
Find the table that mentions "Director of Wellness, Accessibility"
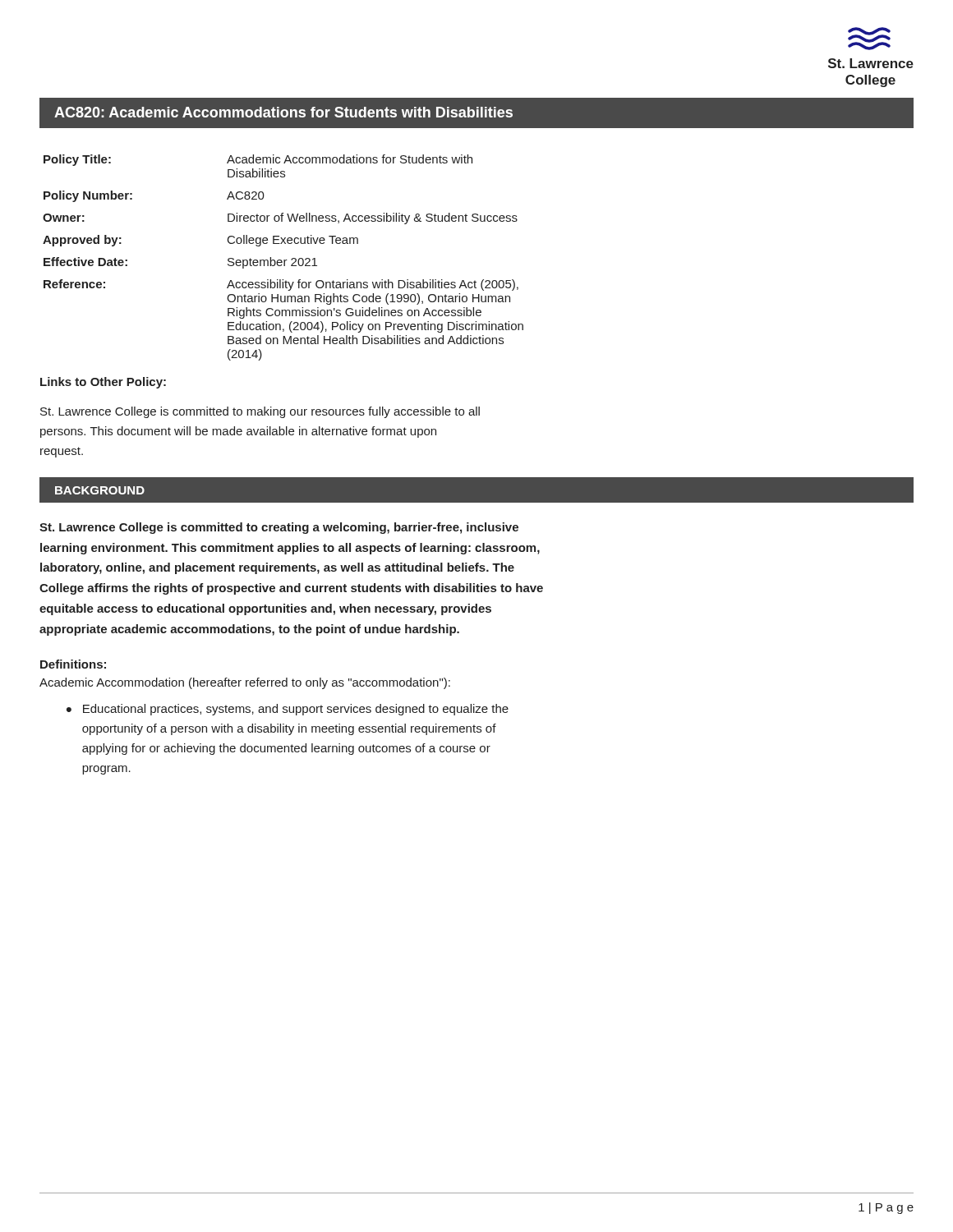[x=476, y=256]
